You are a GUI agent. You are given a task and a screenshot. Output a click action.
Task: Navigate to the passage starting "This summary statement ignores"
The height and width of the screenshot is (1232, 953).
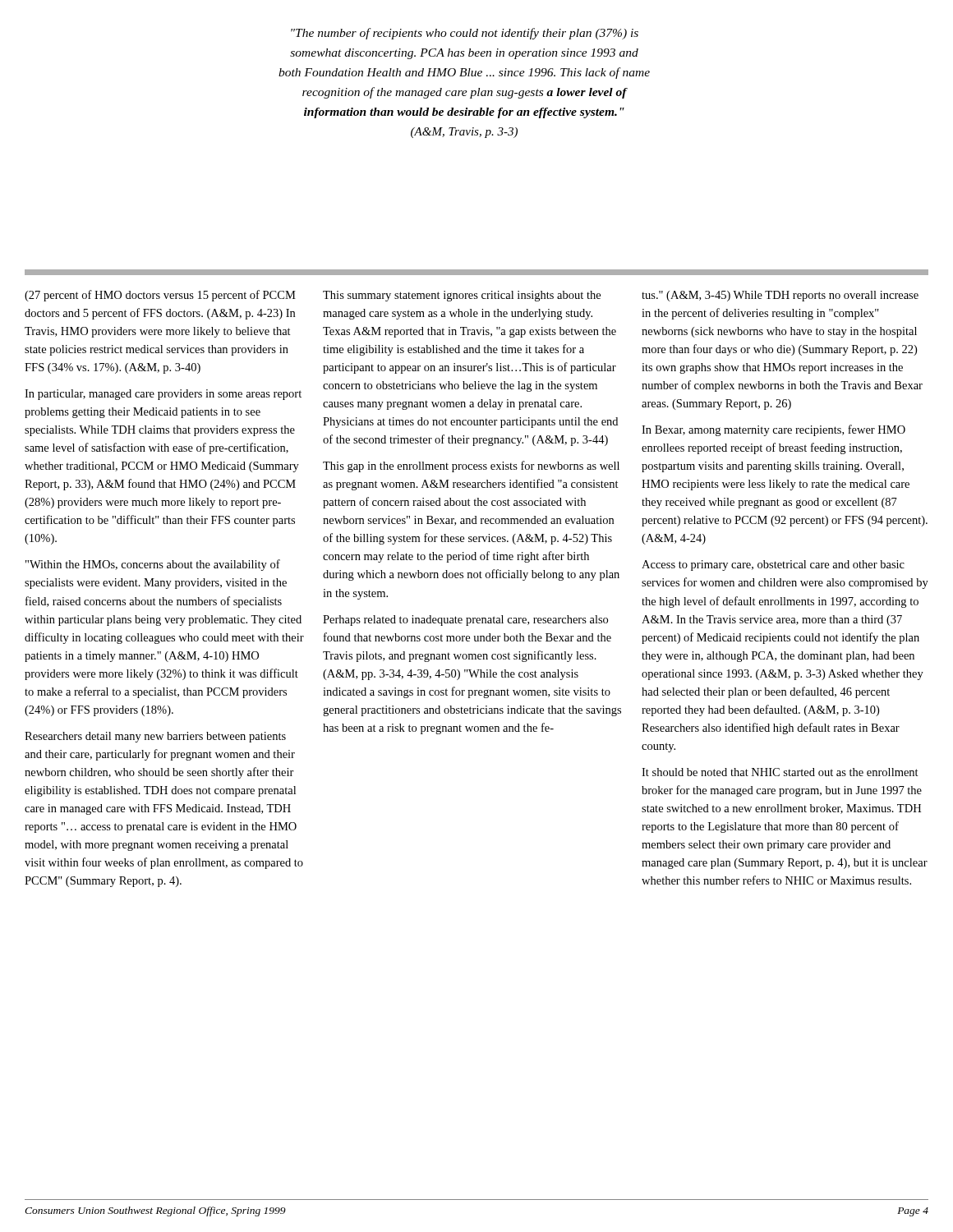tap(473, 511)
